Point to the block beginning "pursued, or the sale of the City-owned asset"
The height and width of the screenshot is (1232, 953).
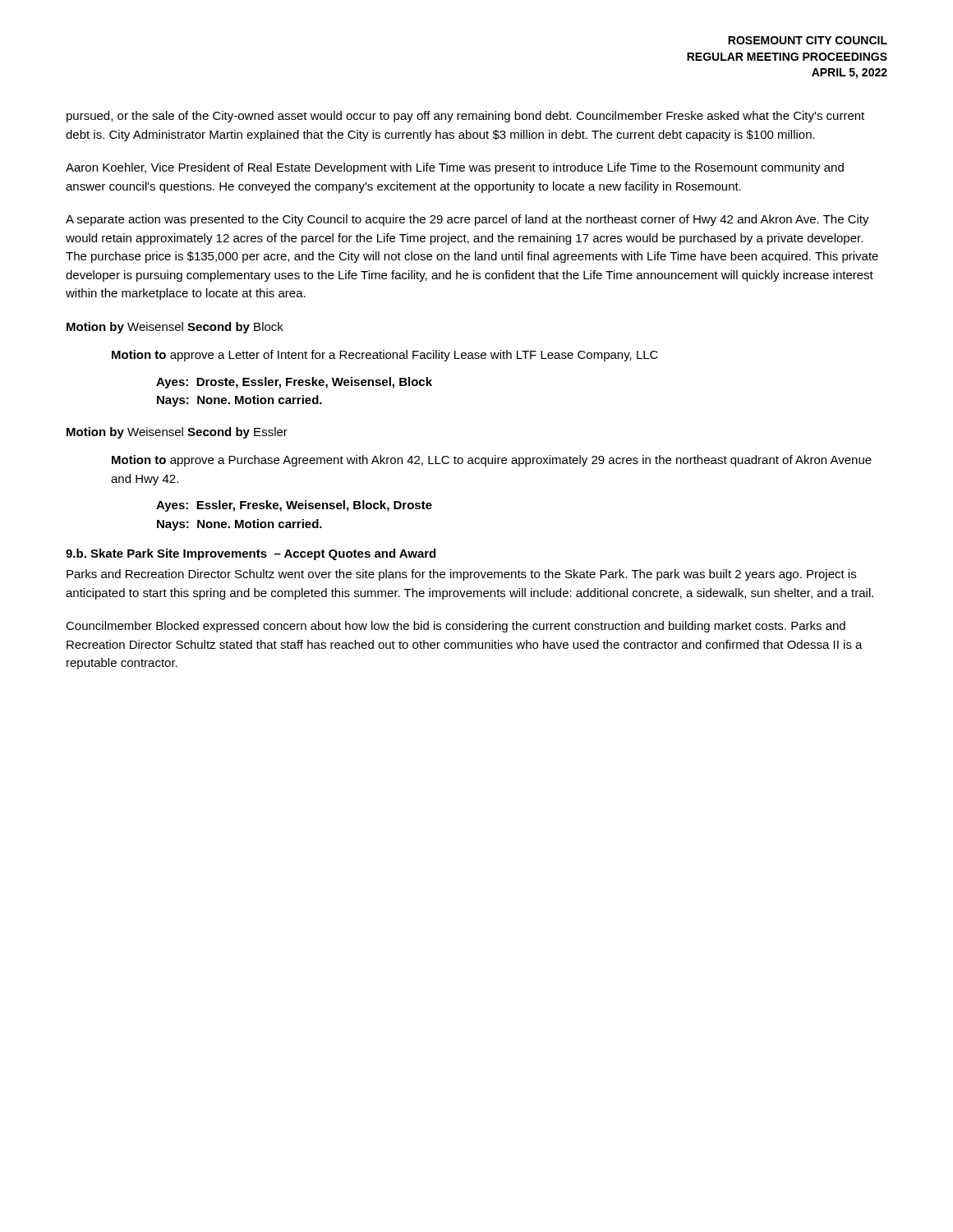coord(465,125)
